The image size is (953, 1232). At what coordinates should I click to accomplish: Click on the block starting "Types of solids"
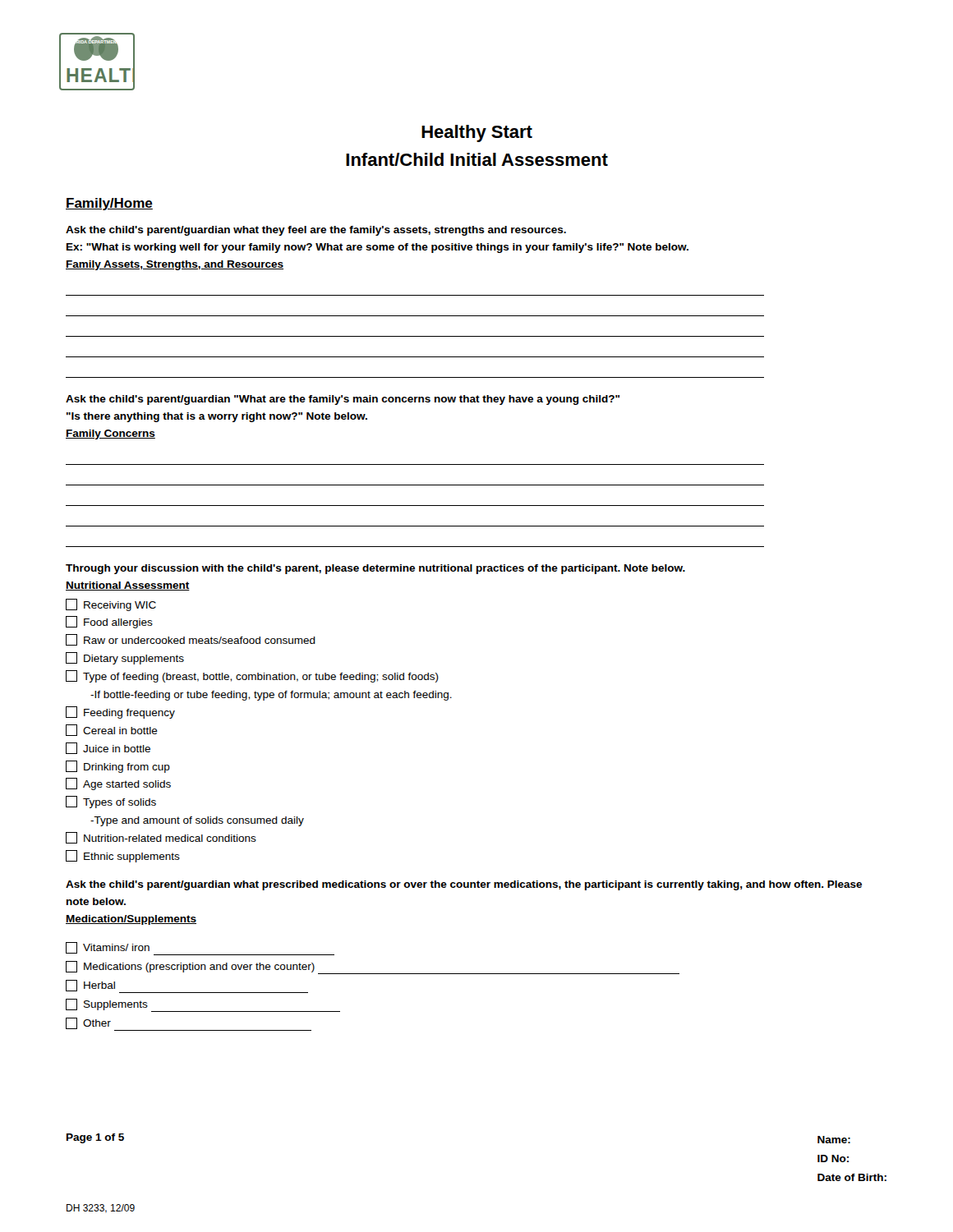[111, 802]
